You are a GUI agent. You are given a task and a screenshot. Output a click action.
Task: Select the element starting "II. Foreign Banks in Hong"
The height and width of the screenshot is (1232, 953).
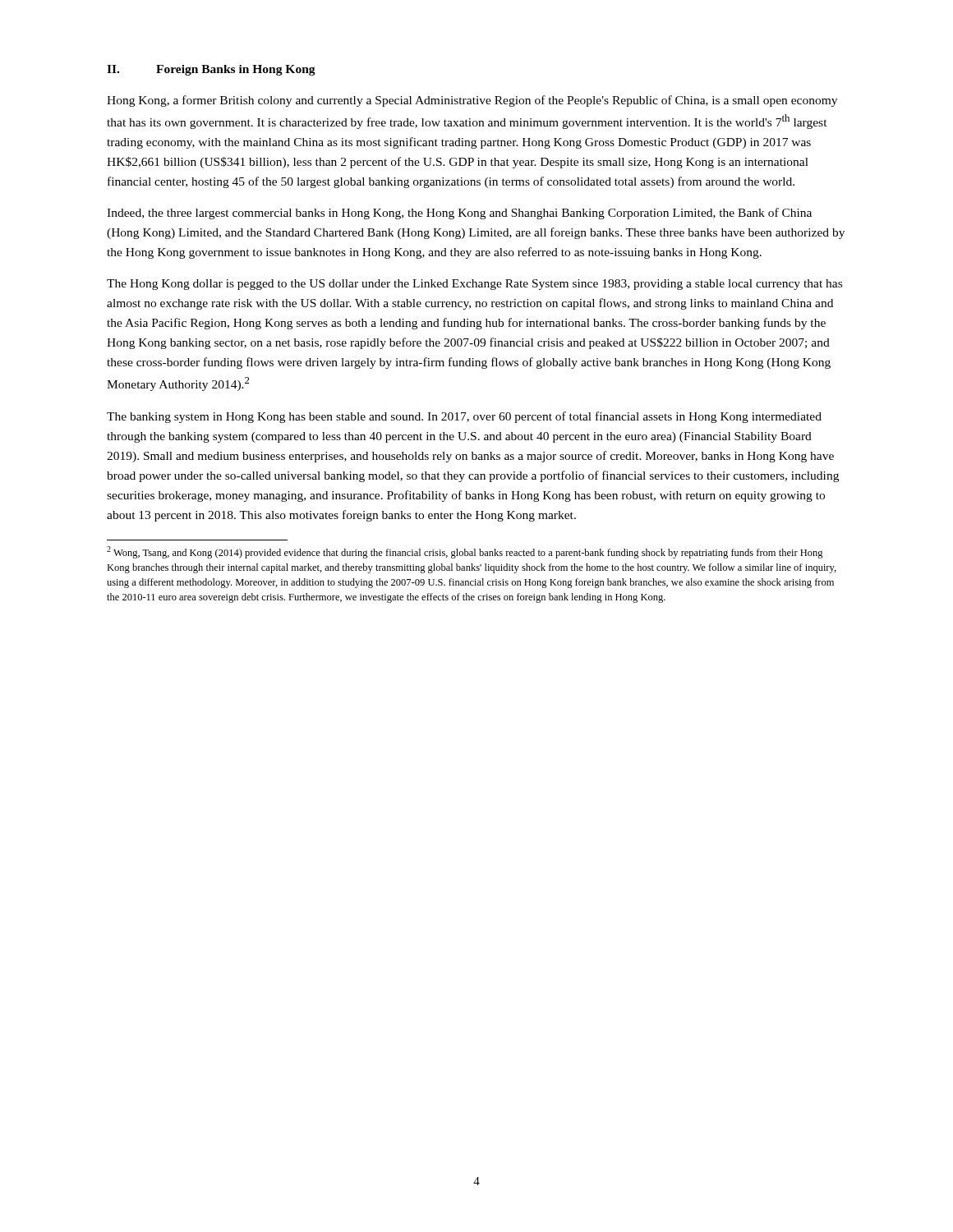coord(211,69)
